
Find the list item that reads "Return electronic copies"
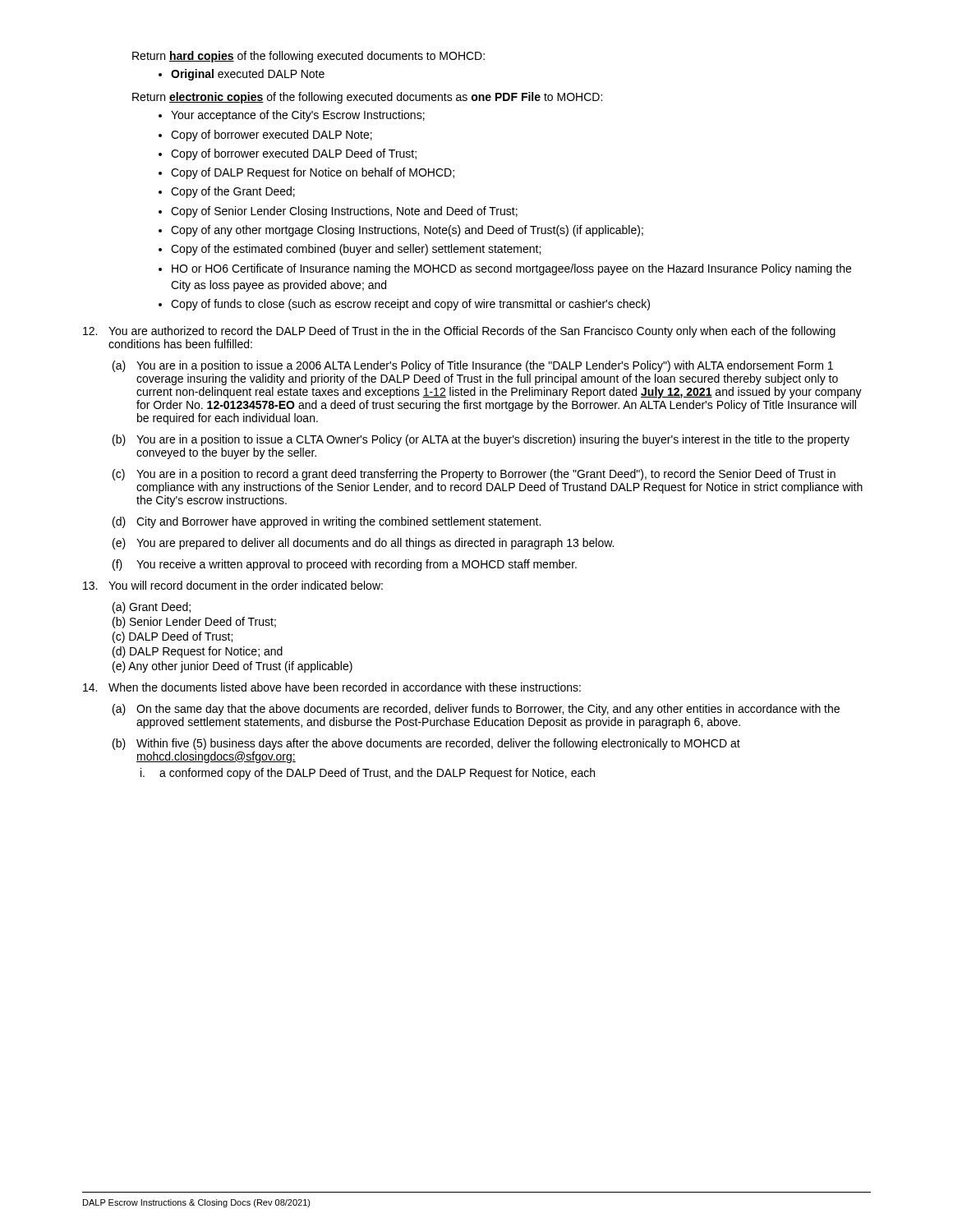pos(501,202)
